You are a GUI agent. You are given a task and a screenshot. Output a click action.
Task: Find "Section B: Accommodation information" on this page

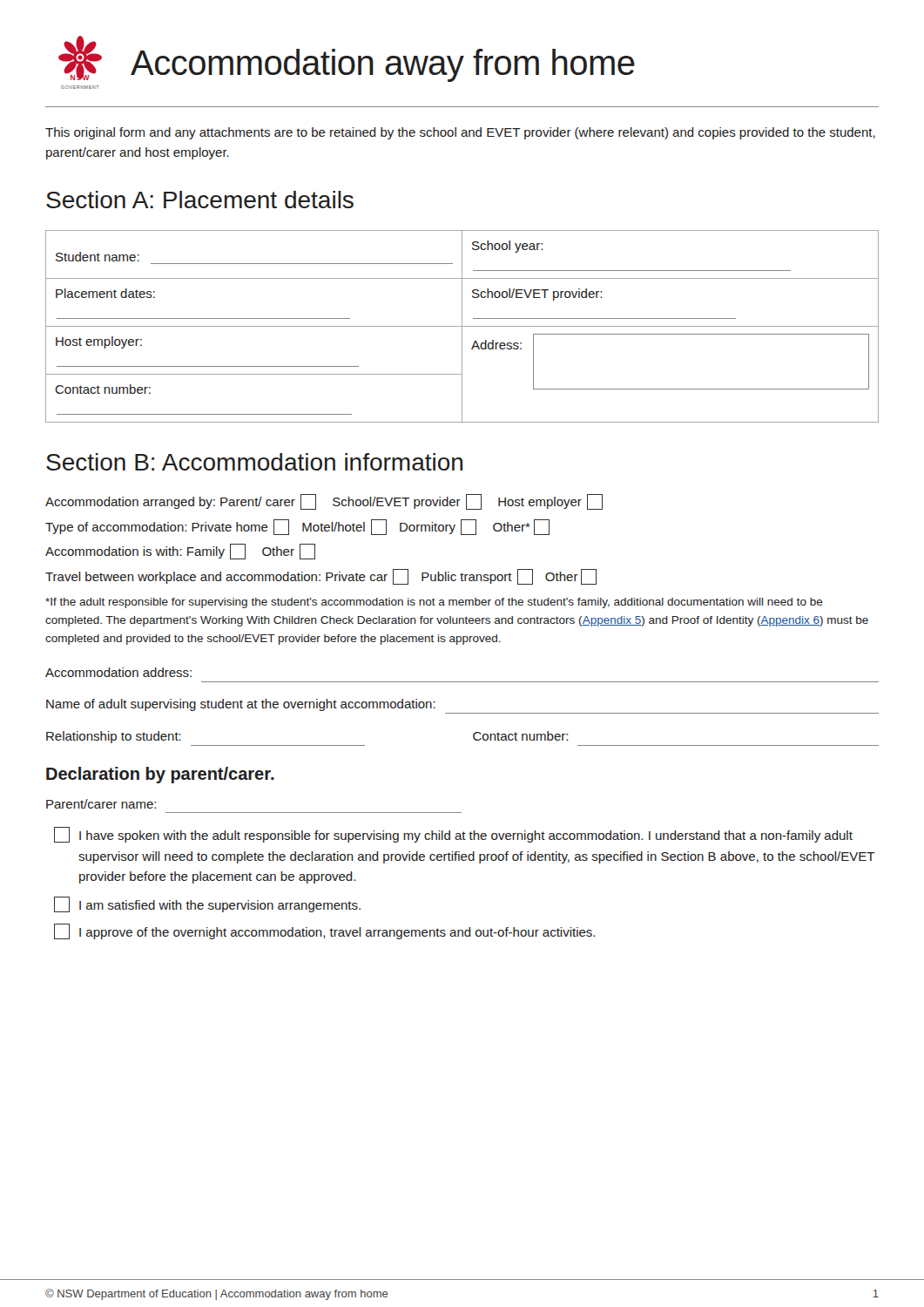pyautogui.click(x=255, y=462)
